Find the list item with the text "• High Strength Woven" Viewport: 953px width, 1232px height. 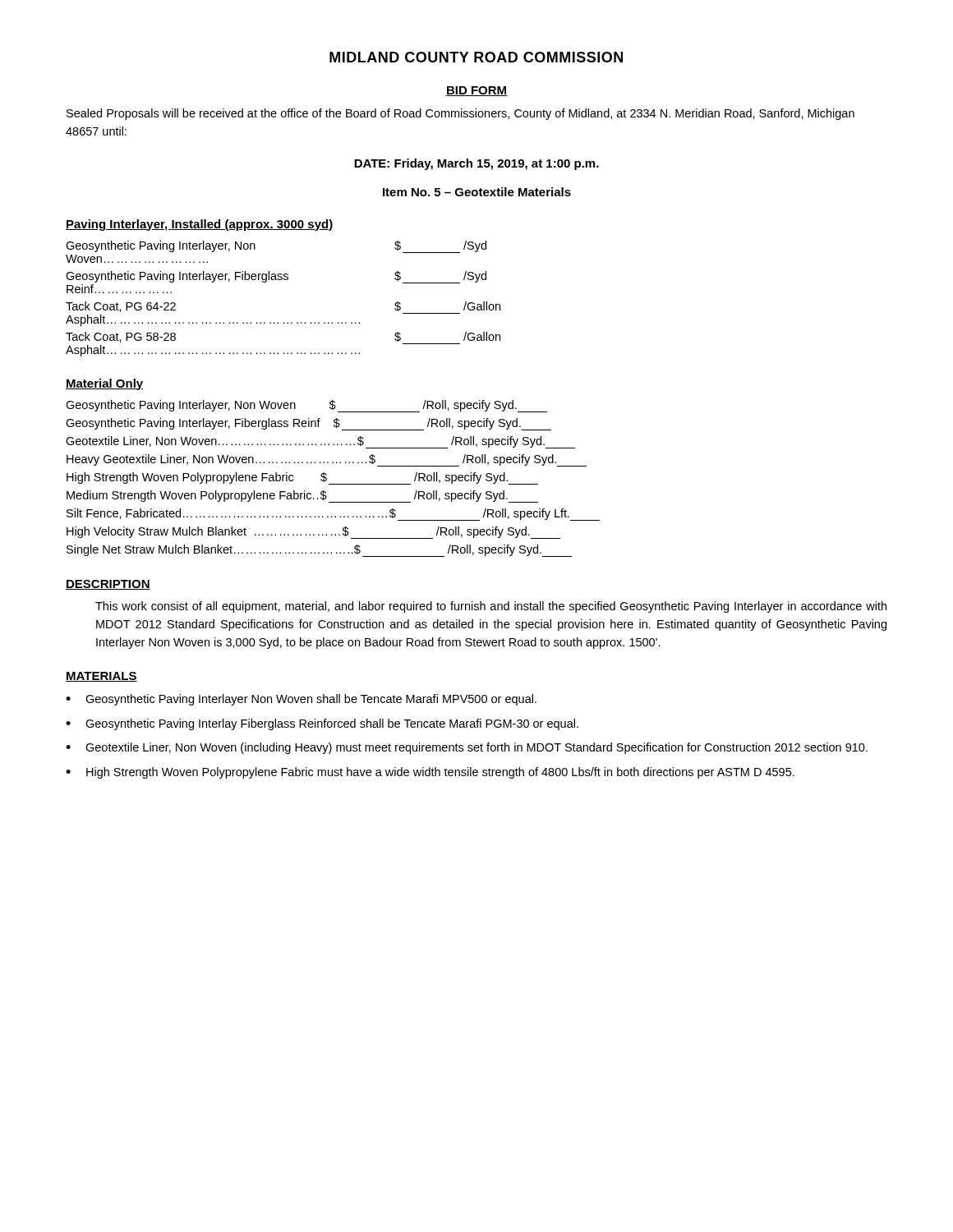pyautogui.click(x=476, y=773)
